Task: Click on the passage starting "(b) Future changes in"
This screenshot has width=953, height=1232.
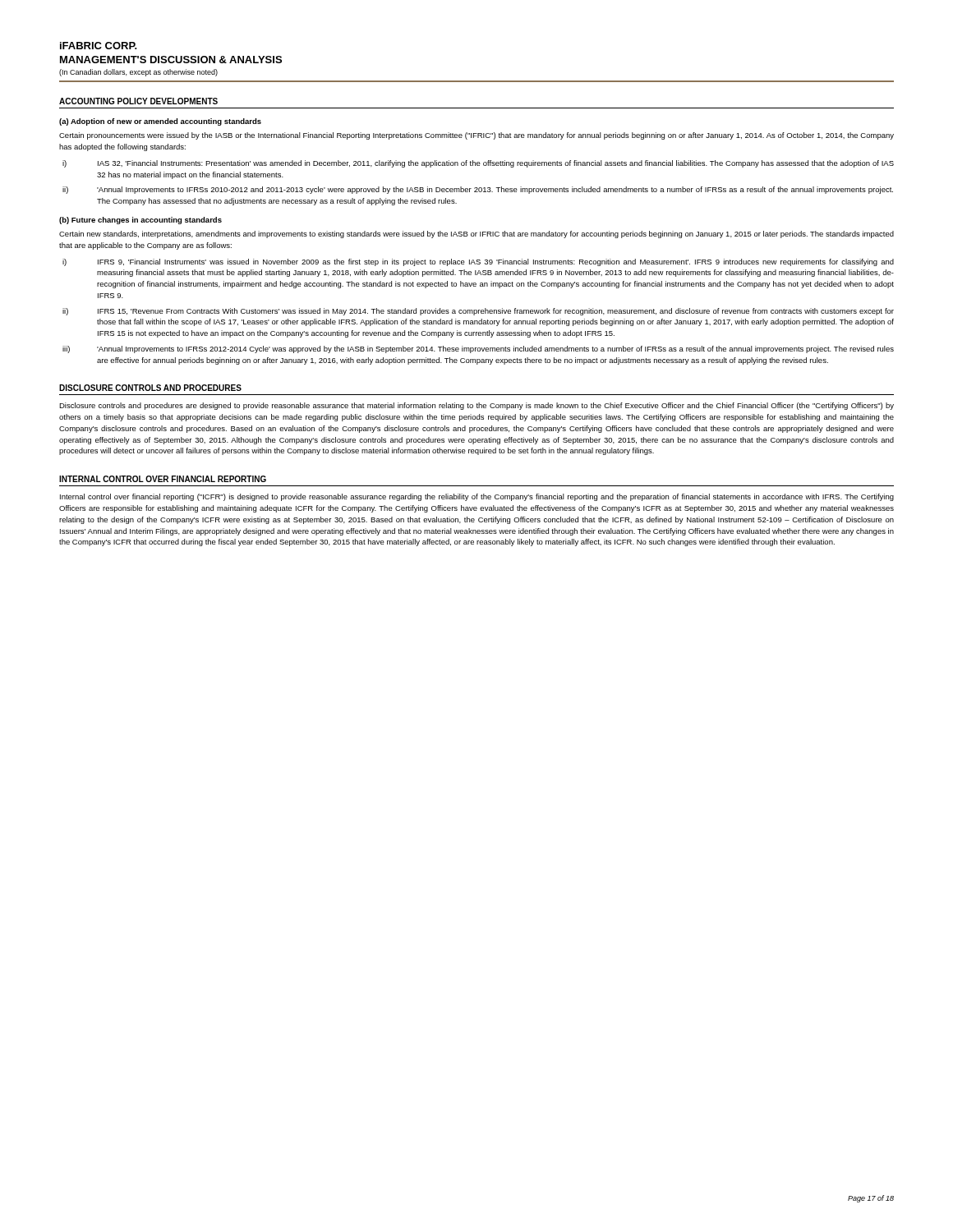Action: tap(140, 220)
